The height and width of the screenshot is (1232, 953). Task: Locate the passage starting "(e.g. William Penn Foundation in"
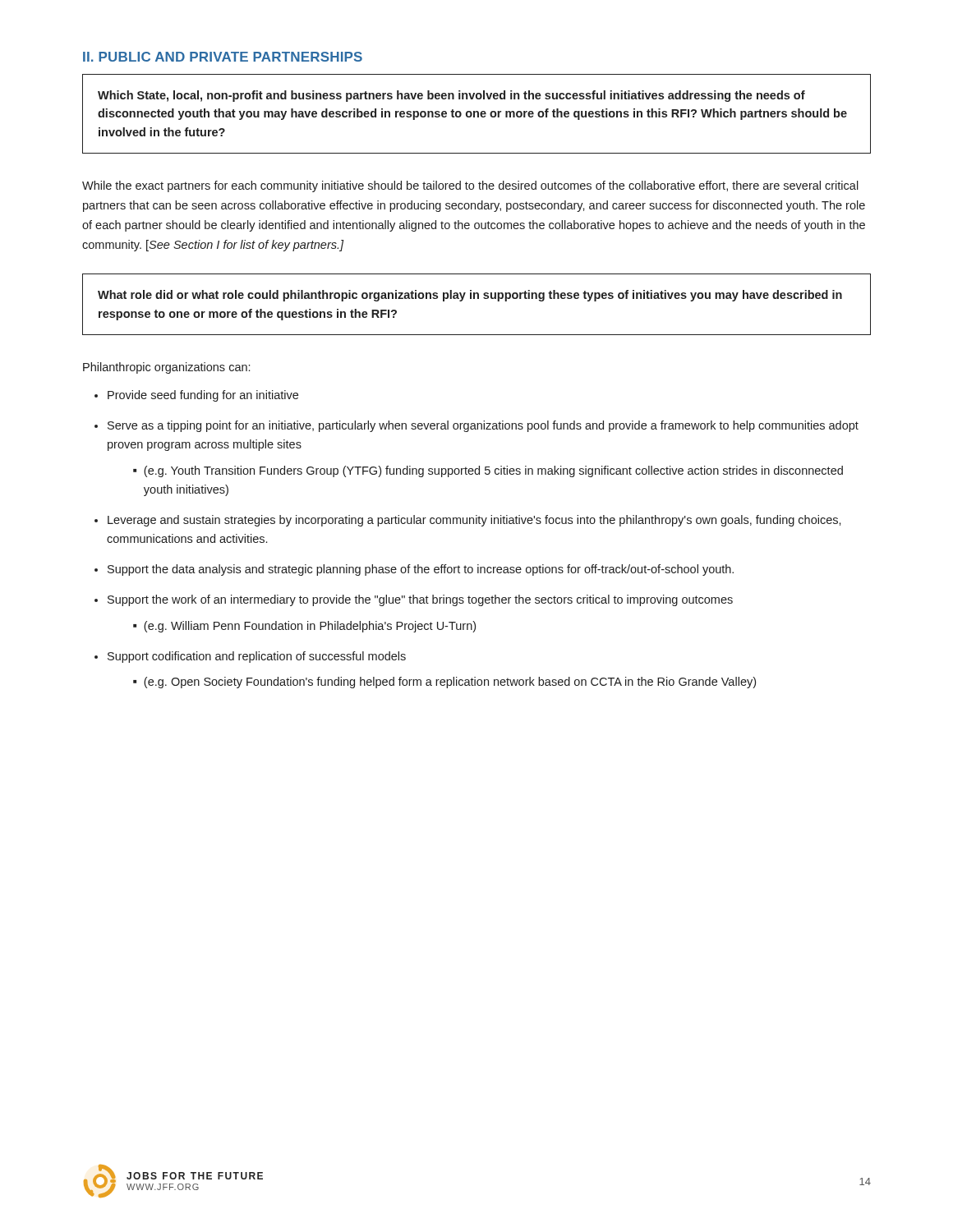tap(310, 626)
